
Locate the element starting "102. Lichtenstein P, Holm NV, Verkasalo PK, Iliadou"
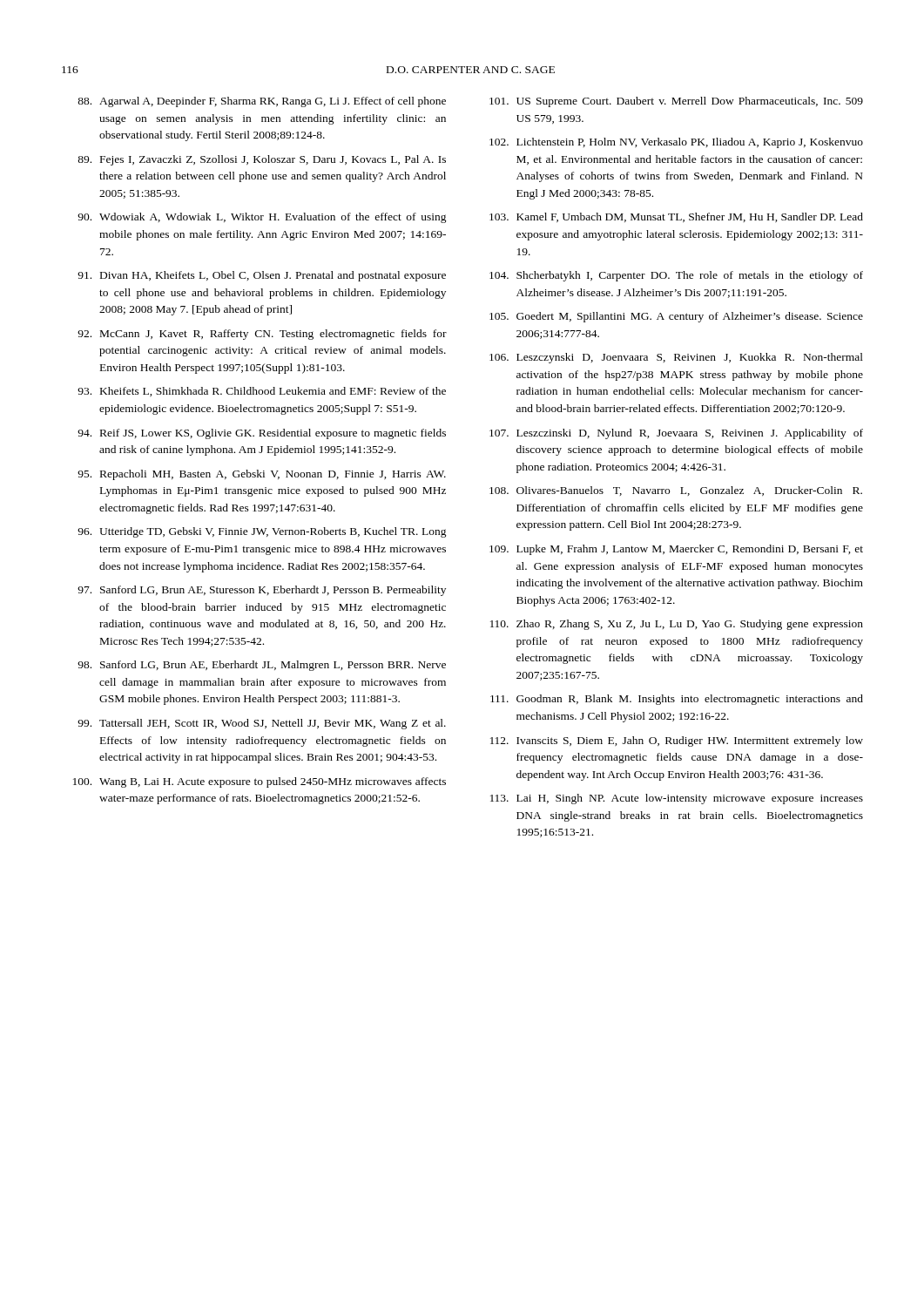[670, 167]
